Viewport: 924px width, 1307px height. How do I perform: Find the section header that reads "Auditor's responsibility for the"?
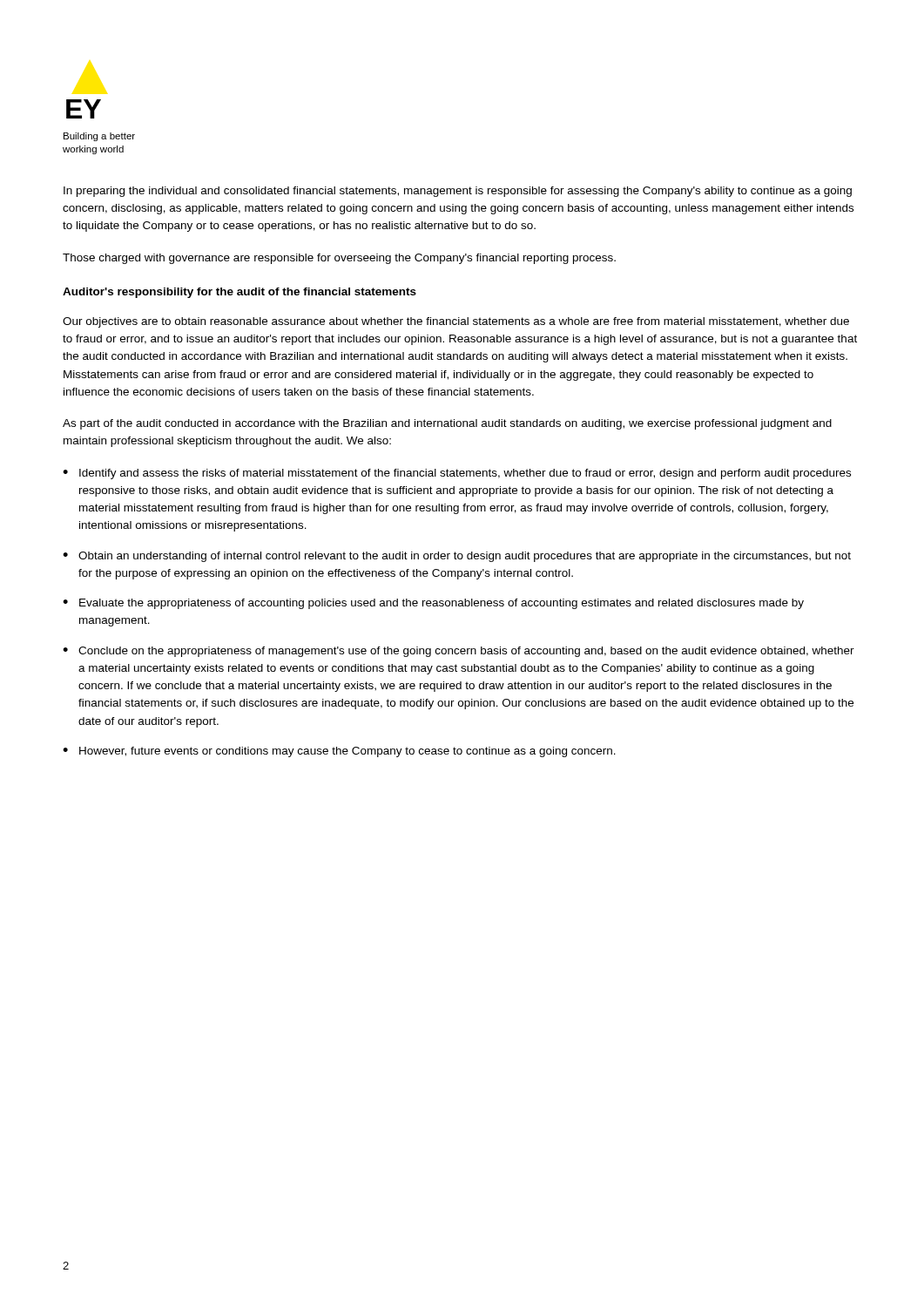240,291
